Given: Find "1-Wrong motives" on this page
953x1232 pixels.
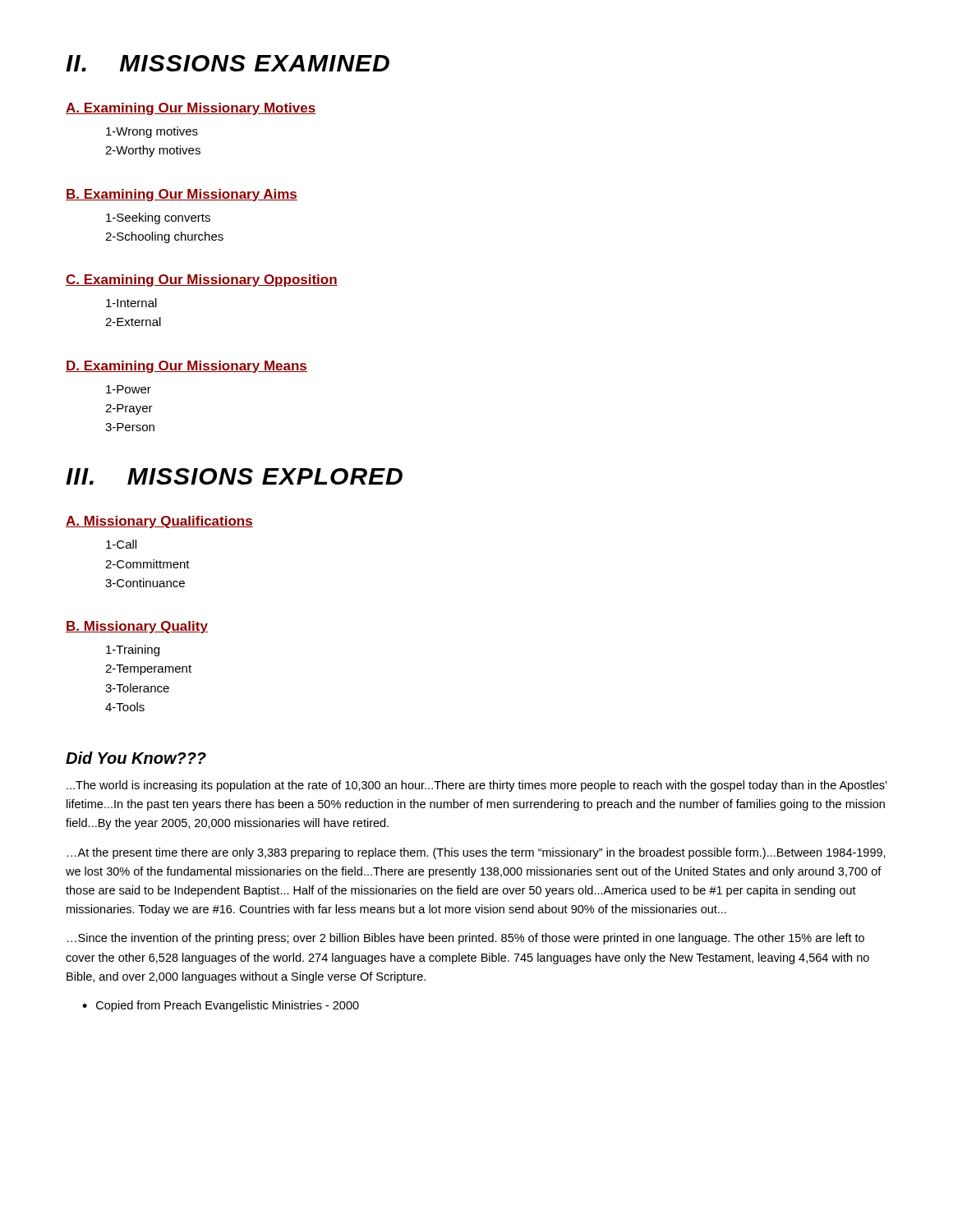Looking at the screenshot, I should [x=152, y=131].
